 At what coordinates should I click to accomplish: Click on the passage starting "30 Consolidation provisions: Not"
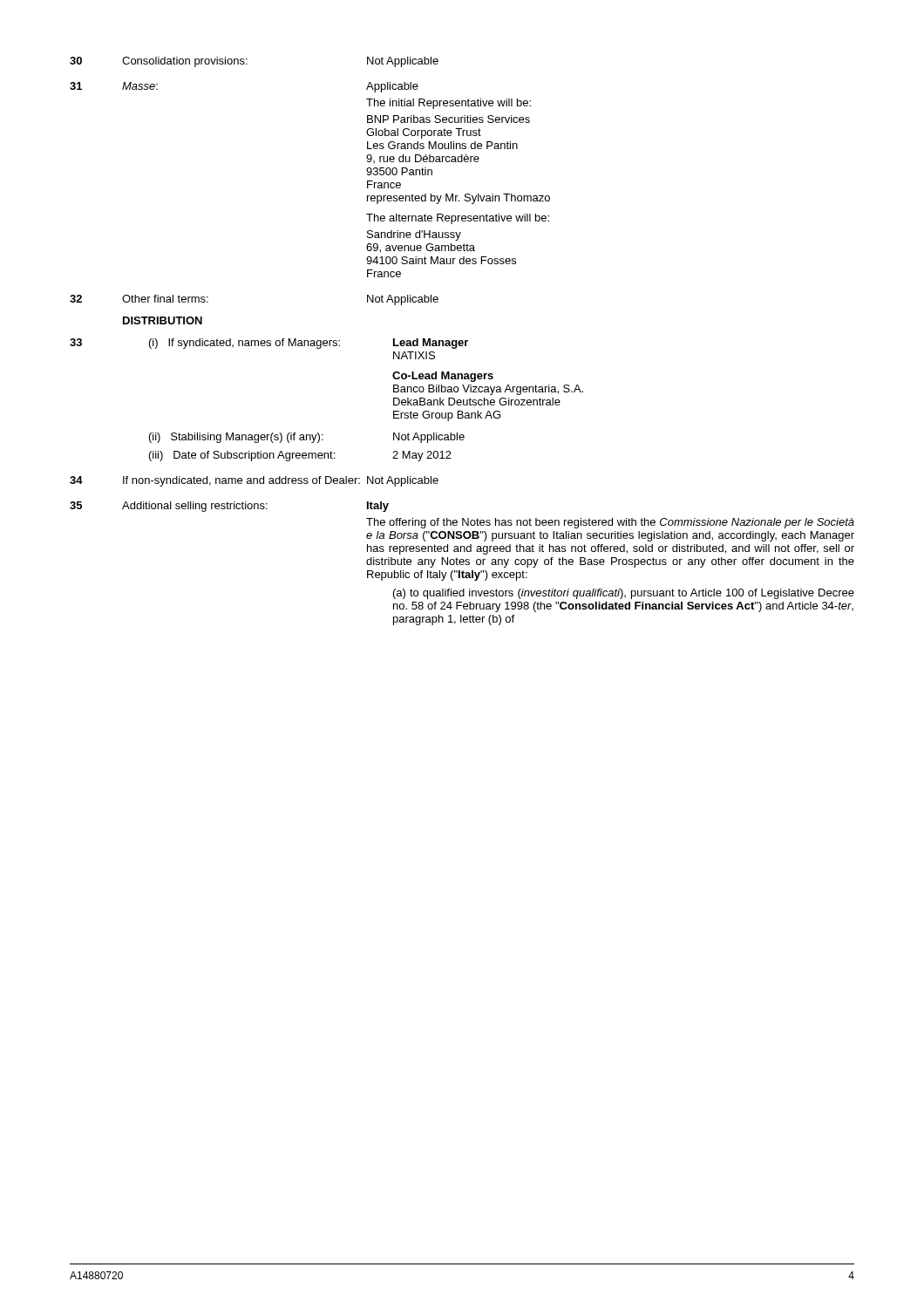tap(186, 61)
